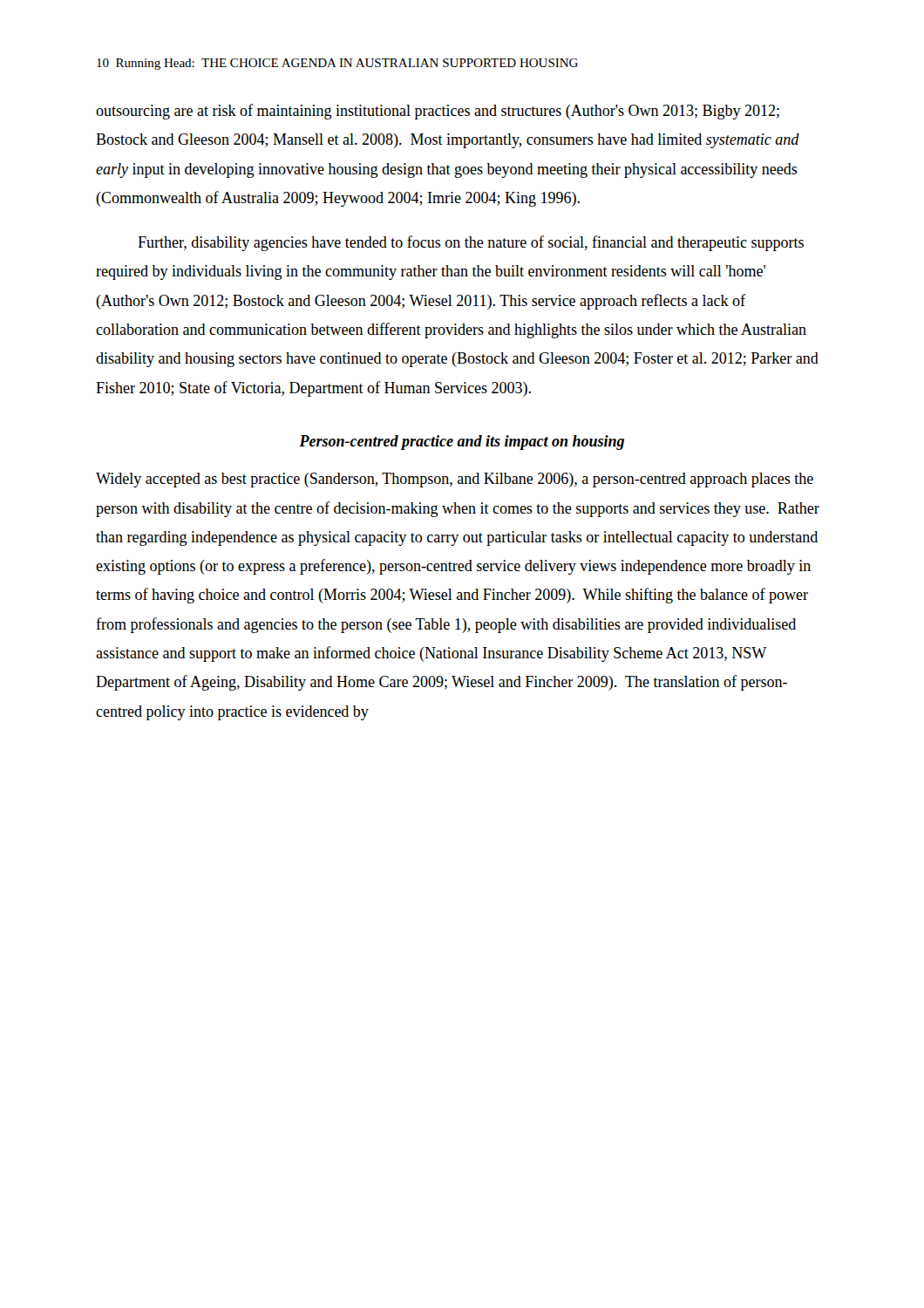Point to "Person-centred practice and its impact on housing"
924x1308 pixels.
(x=462, y=441)
